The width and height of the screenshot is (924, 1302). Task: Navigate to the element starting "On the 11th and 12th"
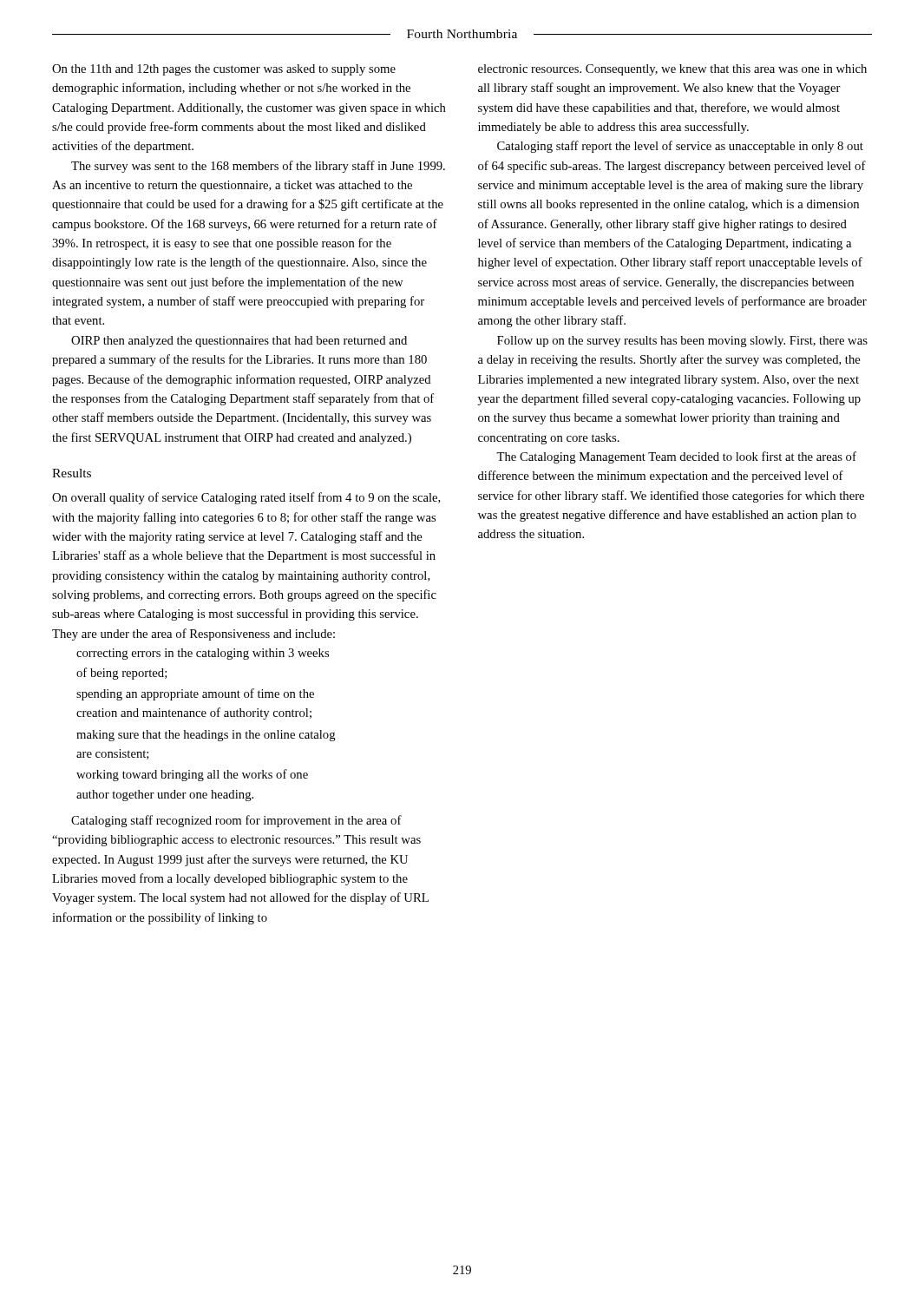coord(249,253)
